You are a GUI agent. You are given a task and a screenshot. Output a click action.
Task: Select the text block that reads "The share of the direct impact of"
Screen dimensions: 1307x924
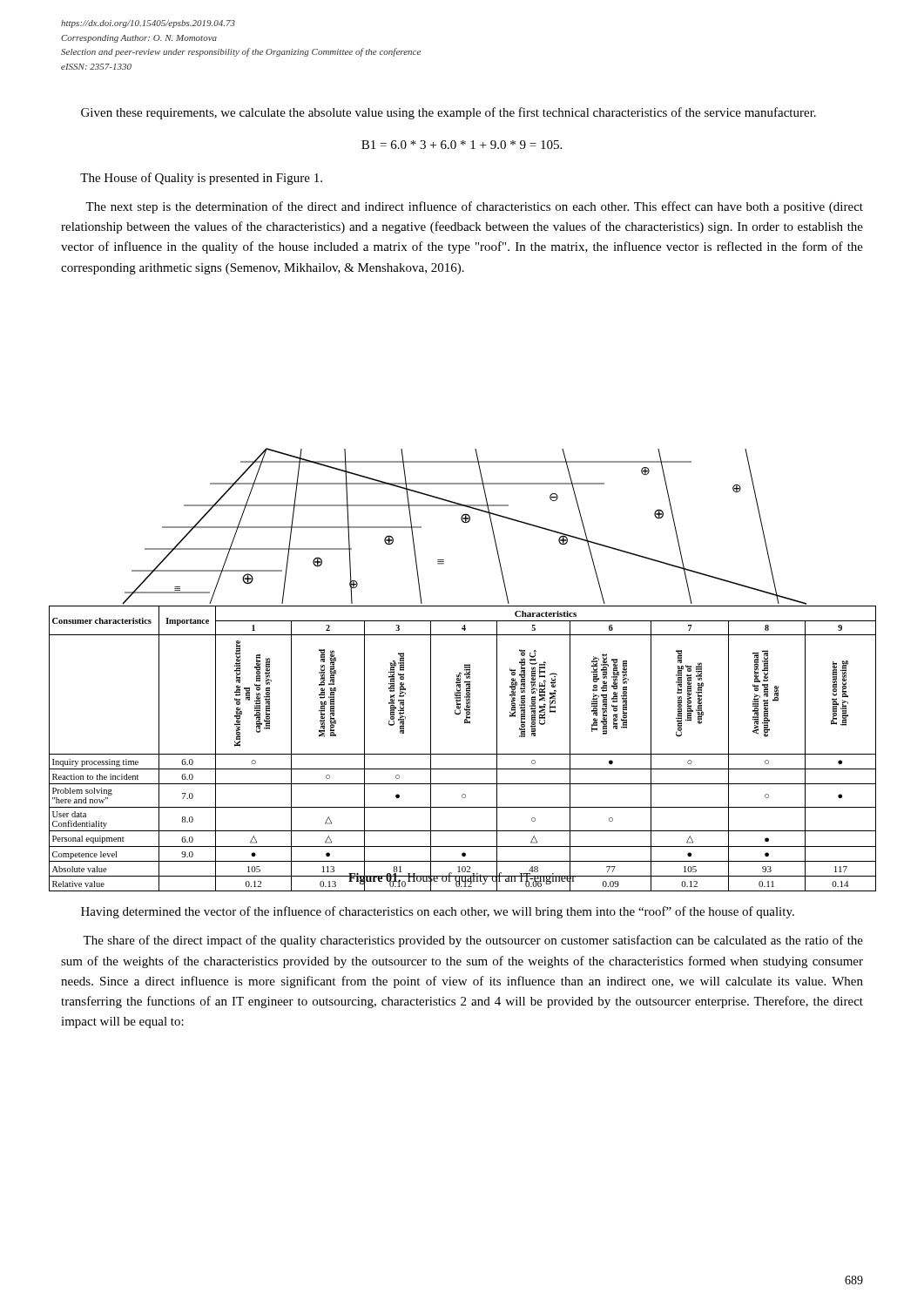pyautogui.click(x=462, y=981)
